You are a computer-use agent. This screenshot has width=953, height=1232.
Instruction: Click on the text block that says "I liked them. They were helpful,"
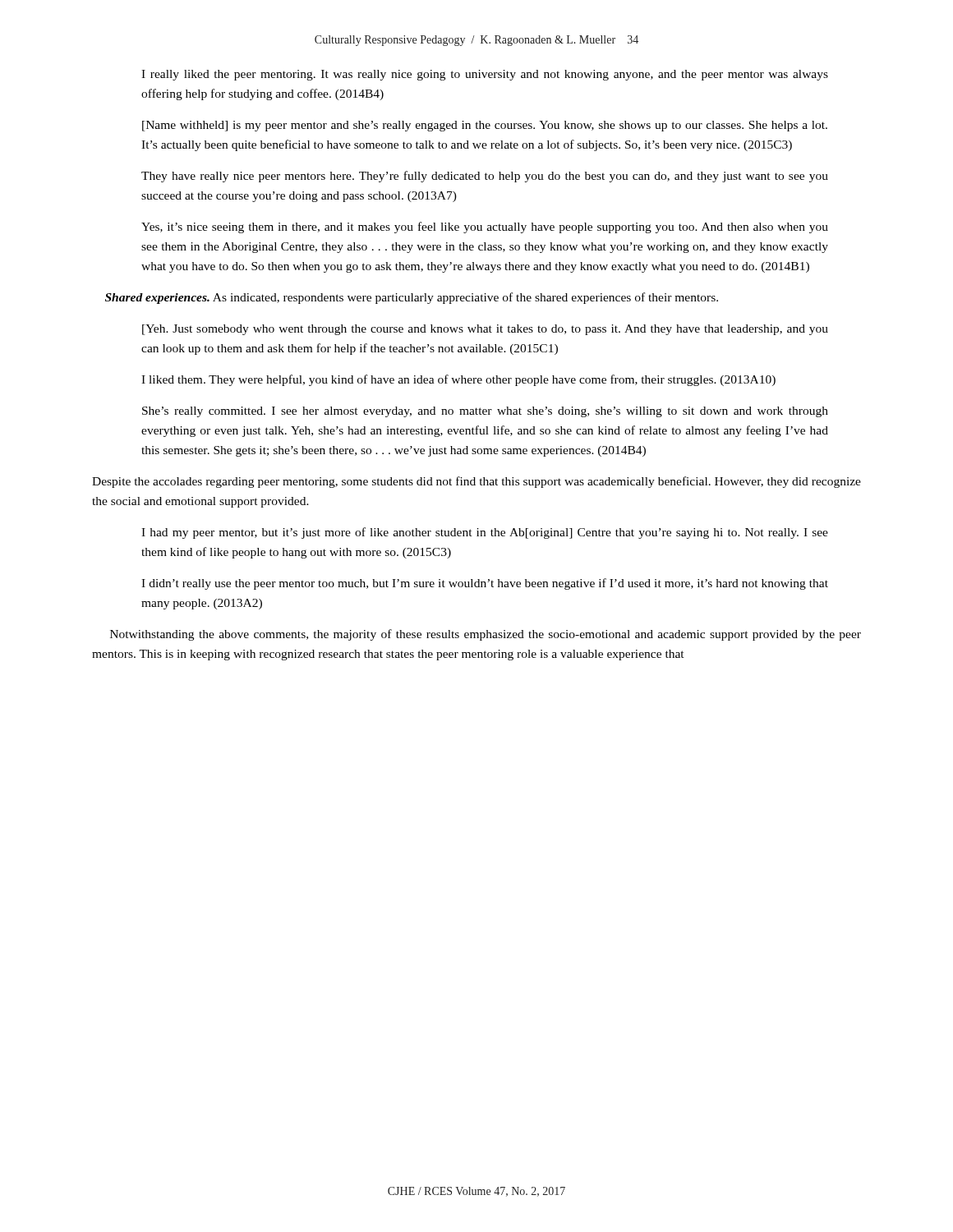point(485,380)
